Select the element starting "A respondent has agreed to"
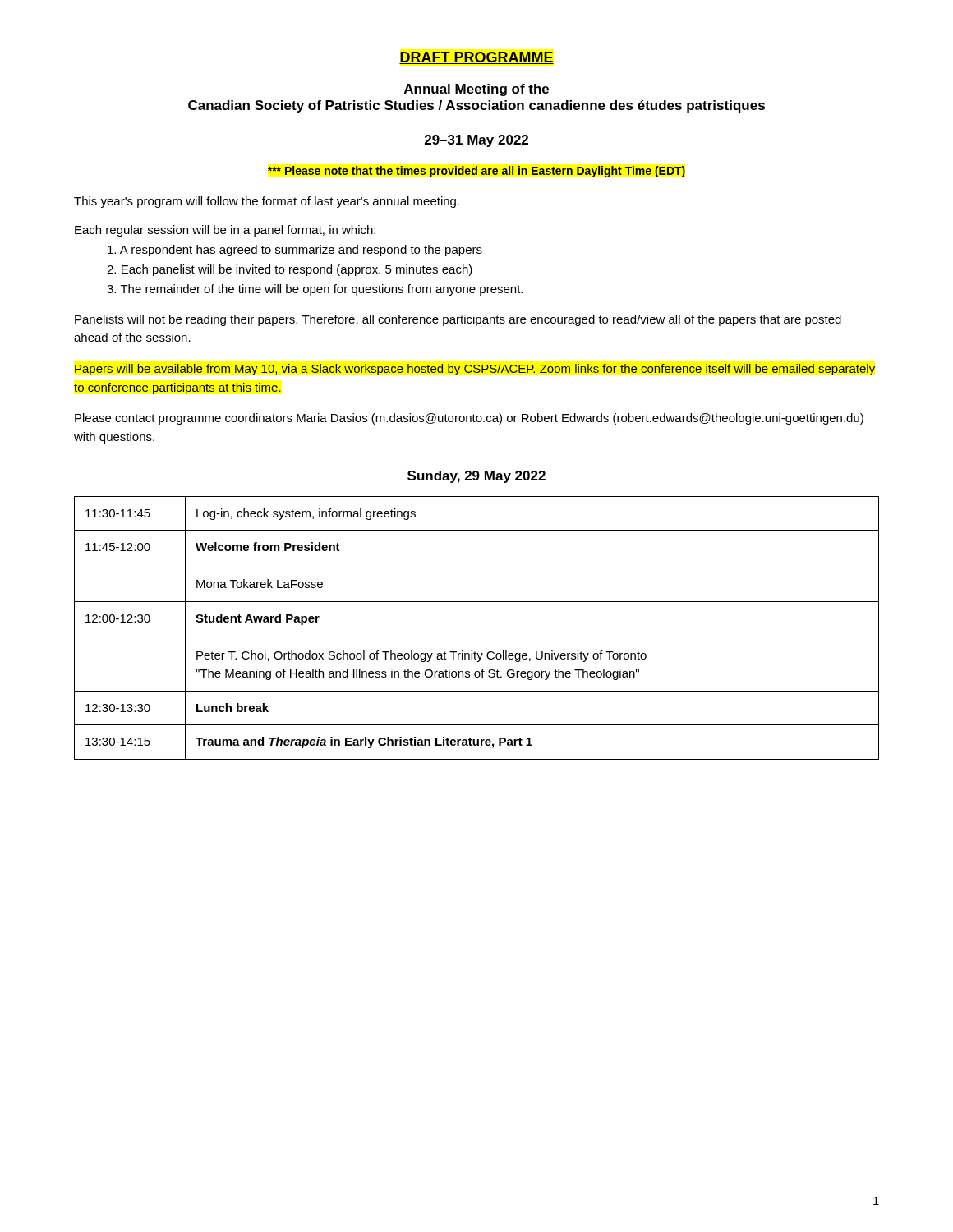This screenshot has height=1232, width=953. [295, 249]
